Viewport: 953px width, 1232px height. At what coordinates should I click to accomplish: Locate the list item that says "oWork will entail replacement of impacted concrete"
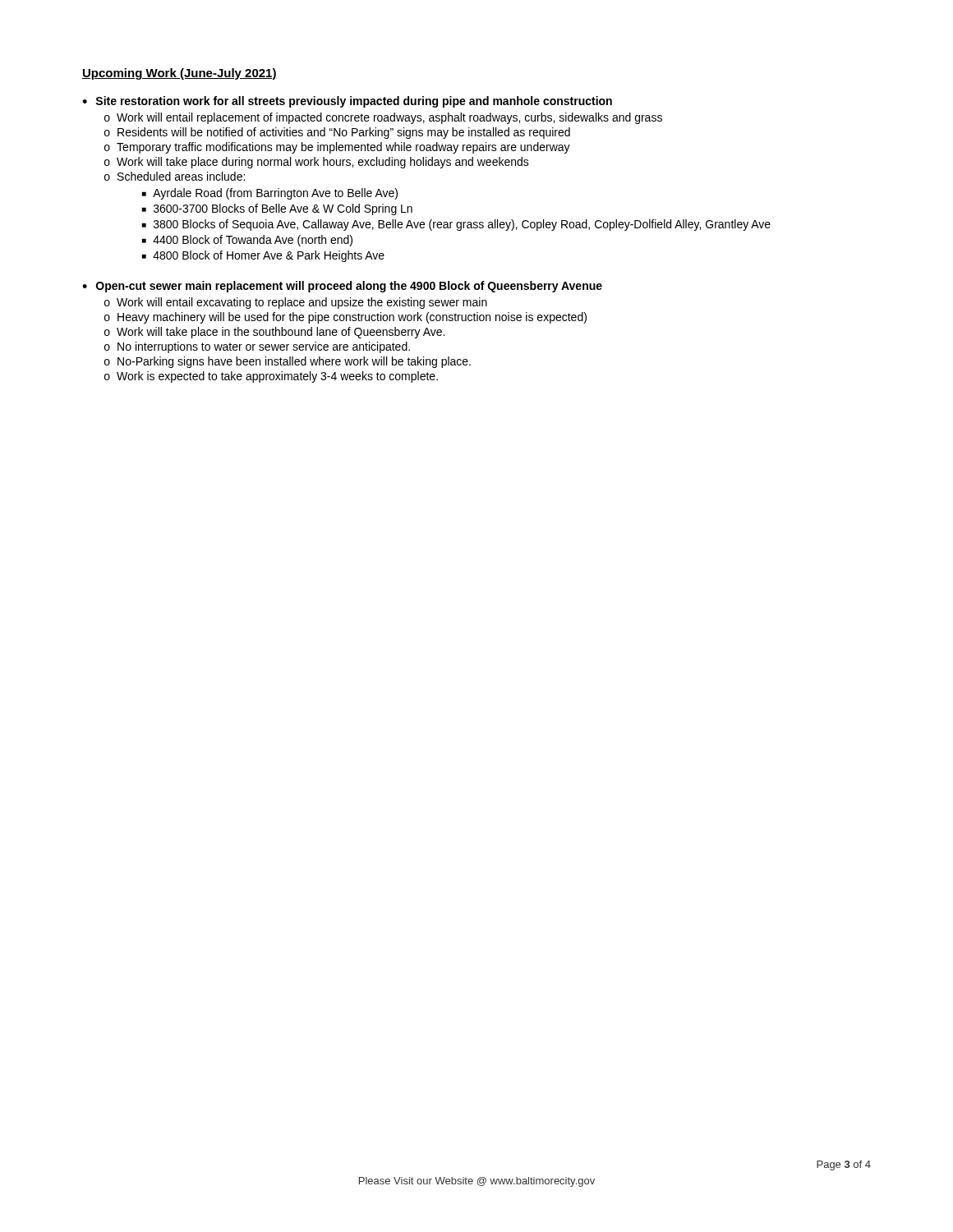point(383,117)
